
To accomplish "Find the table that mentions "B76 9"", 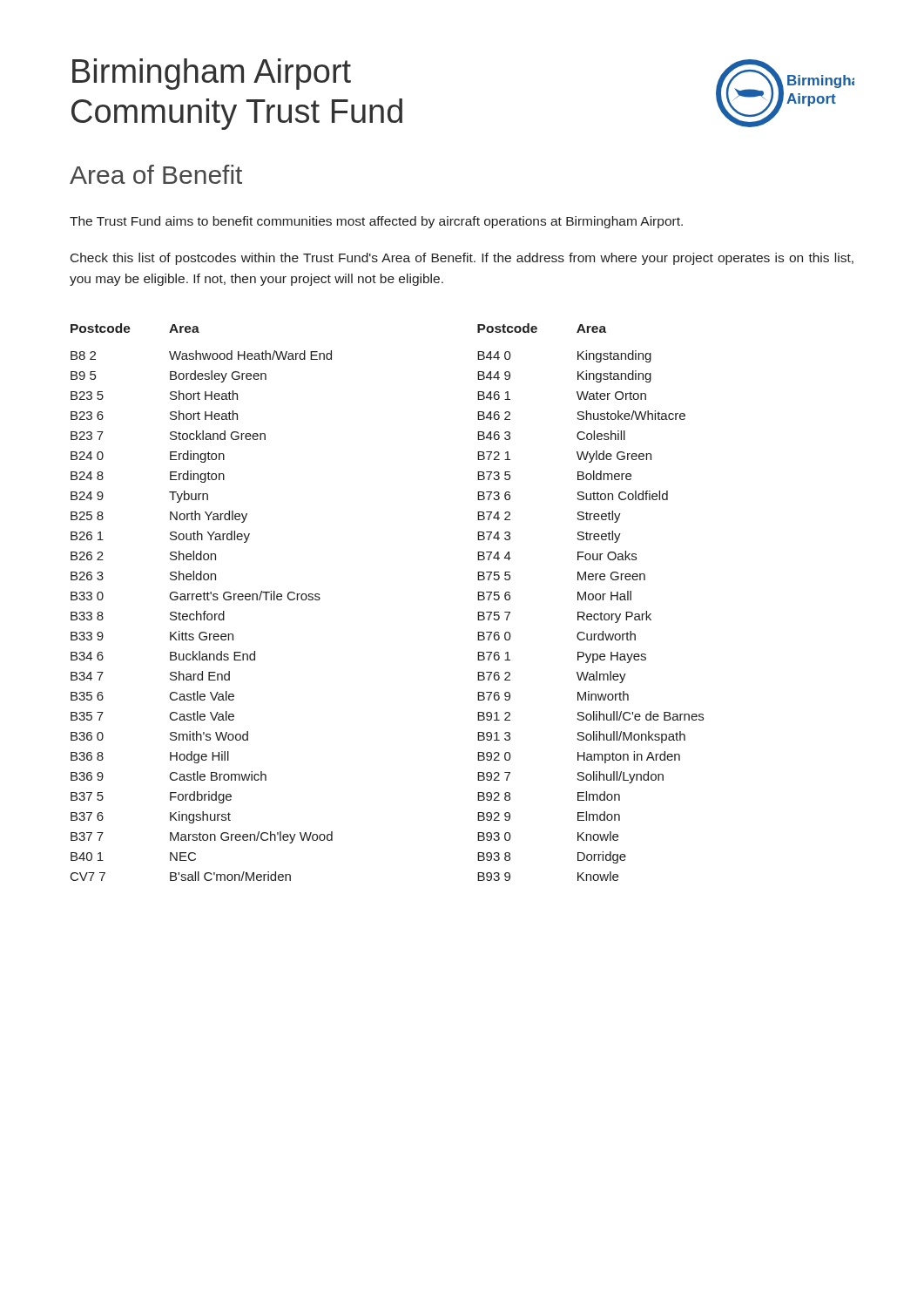I will coord(462,601).
